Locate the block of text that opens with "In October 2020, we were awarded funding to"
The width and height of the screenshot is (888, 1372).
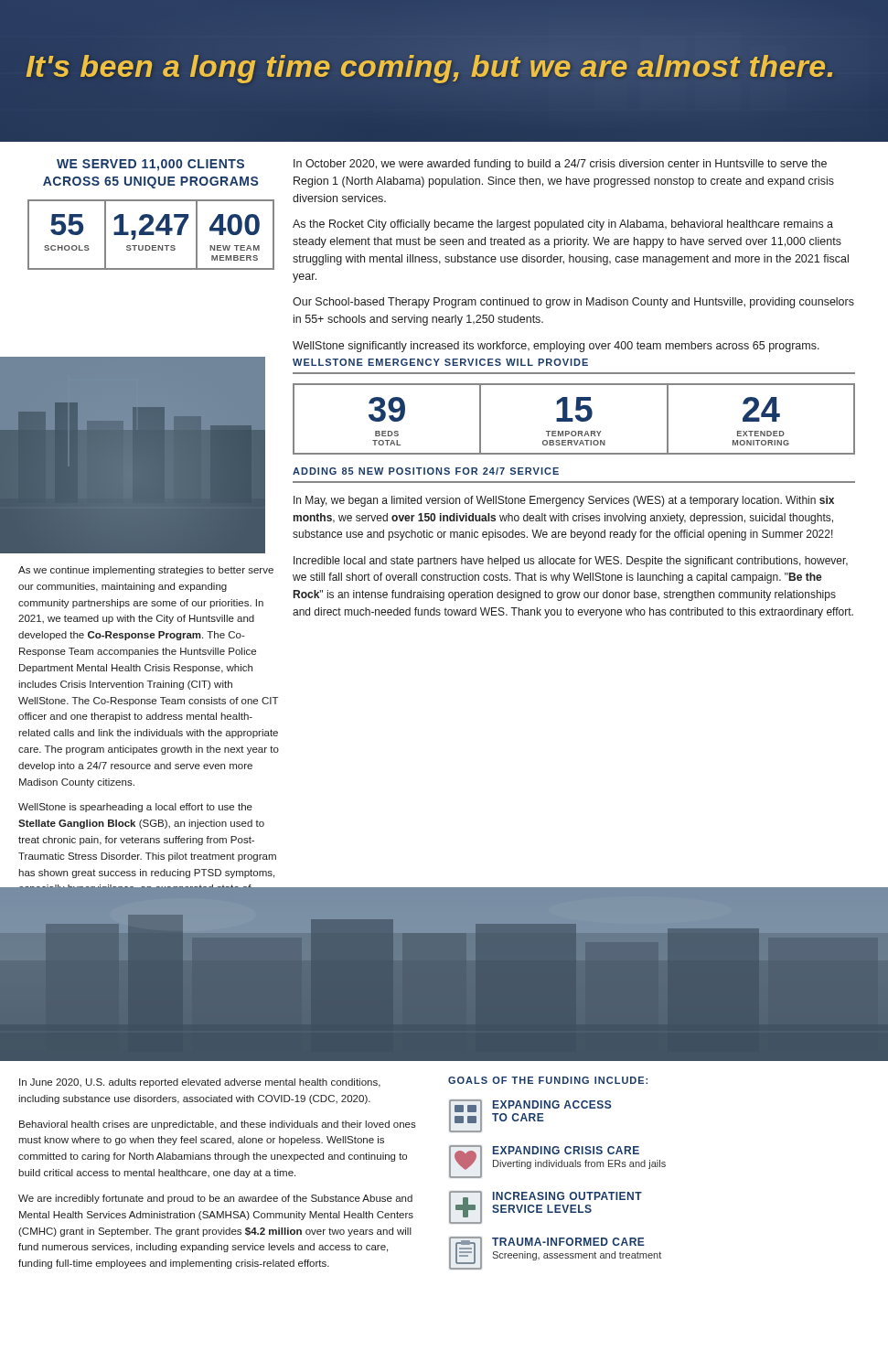[x=574, y=181]
